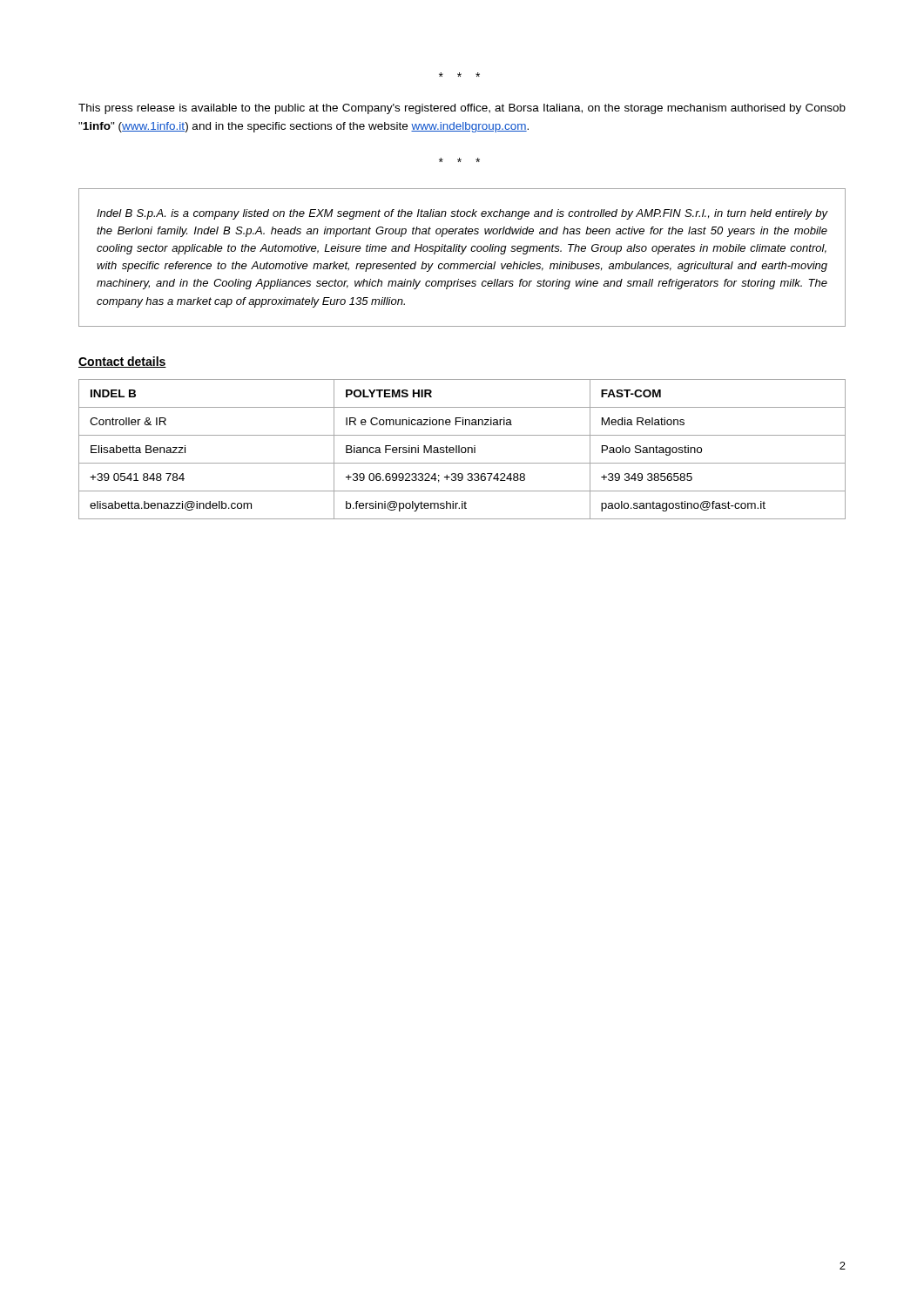The image size is (924, 1307).
Task: Click on the section header containing "Contact details"
Action: pyautogui.click(x=122, y=361)
